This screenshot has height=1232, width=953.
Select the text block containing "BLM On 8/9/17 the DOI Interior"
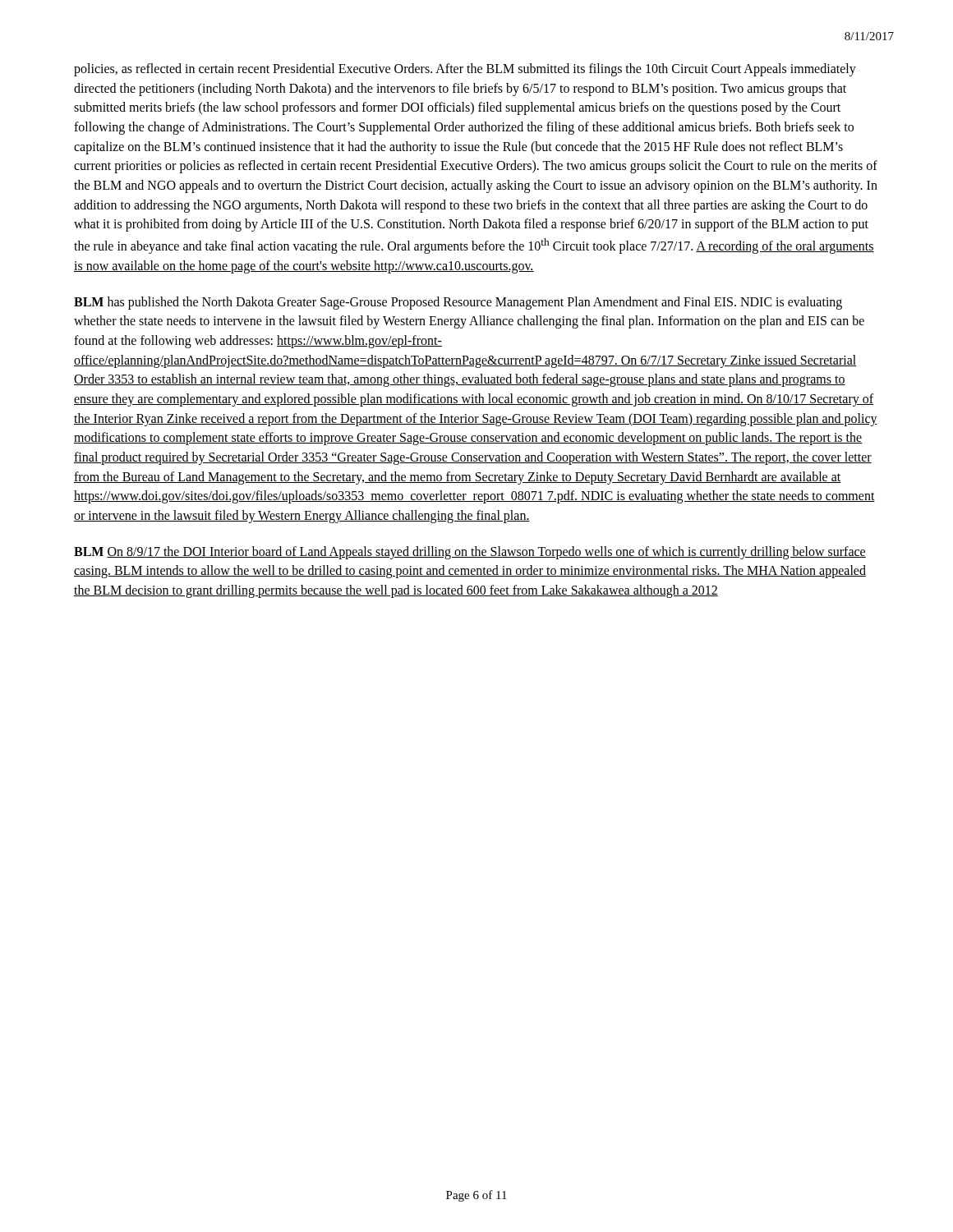point(476,571)
